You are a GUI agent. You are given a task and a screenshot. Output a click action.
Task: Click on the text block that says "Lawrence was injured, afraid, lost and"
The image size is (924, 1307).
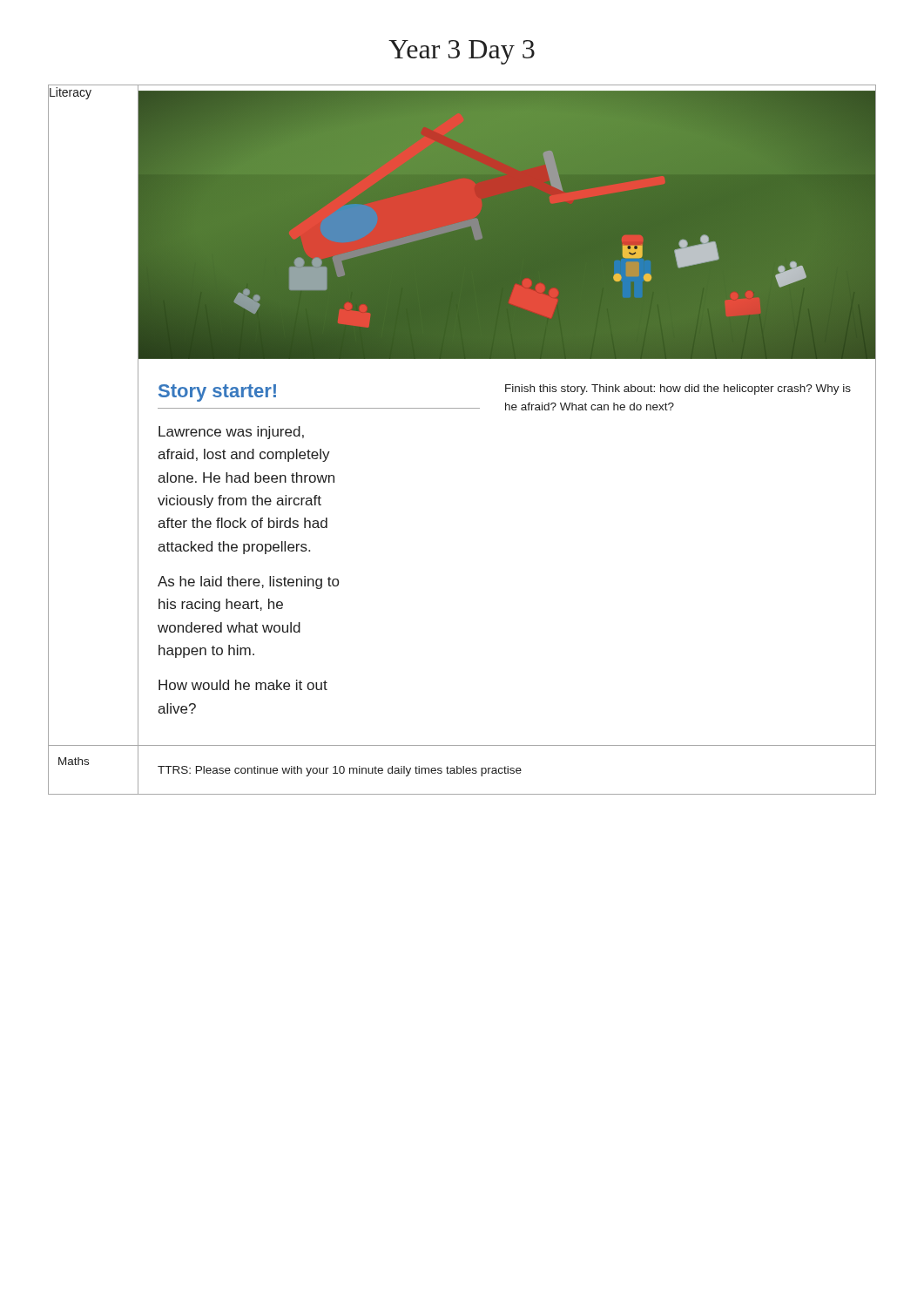[x=319, y=571]
